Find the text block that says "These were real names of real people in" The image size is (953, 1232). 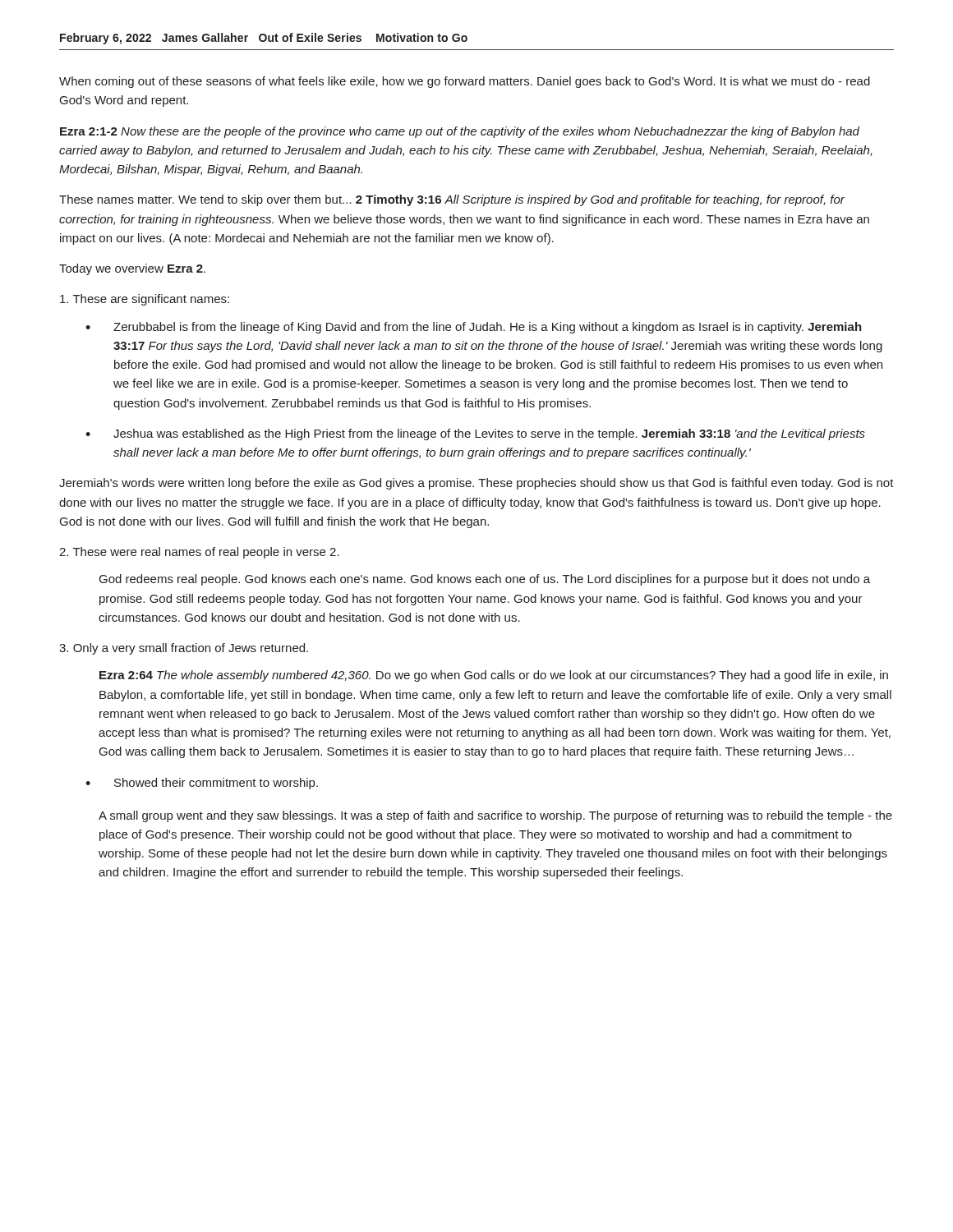pos(199,552)
